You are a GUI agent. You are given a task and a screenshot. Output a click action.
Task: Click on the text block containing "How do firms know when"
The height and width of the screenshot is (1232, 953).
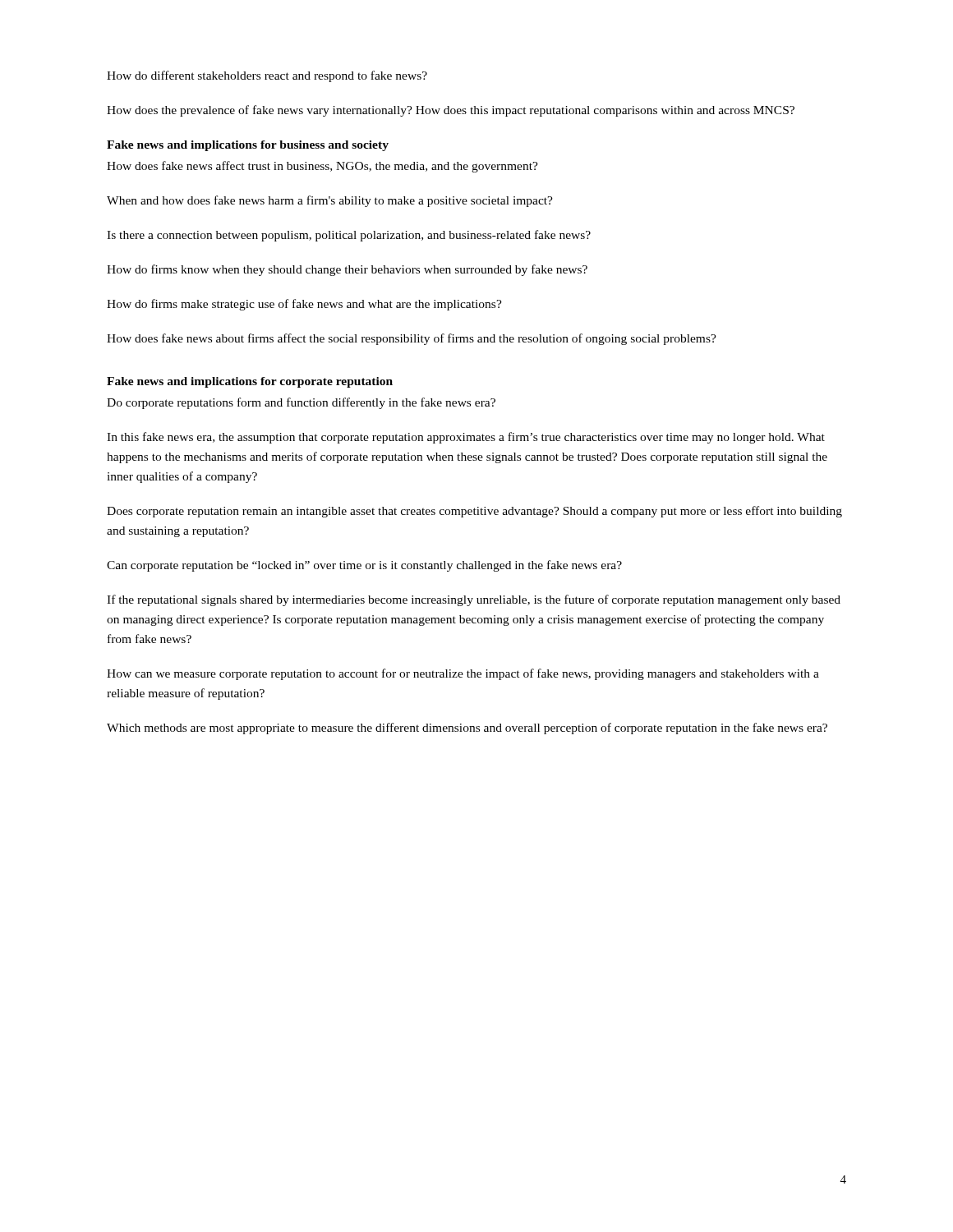point(347,269)
